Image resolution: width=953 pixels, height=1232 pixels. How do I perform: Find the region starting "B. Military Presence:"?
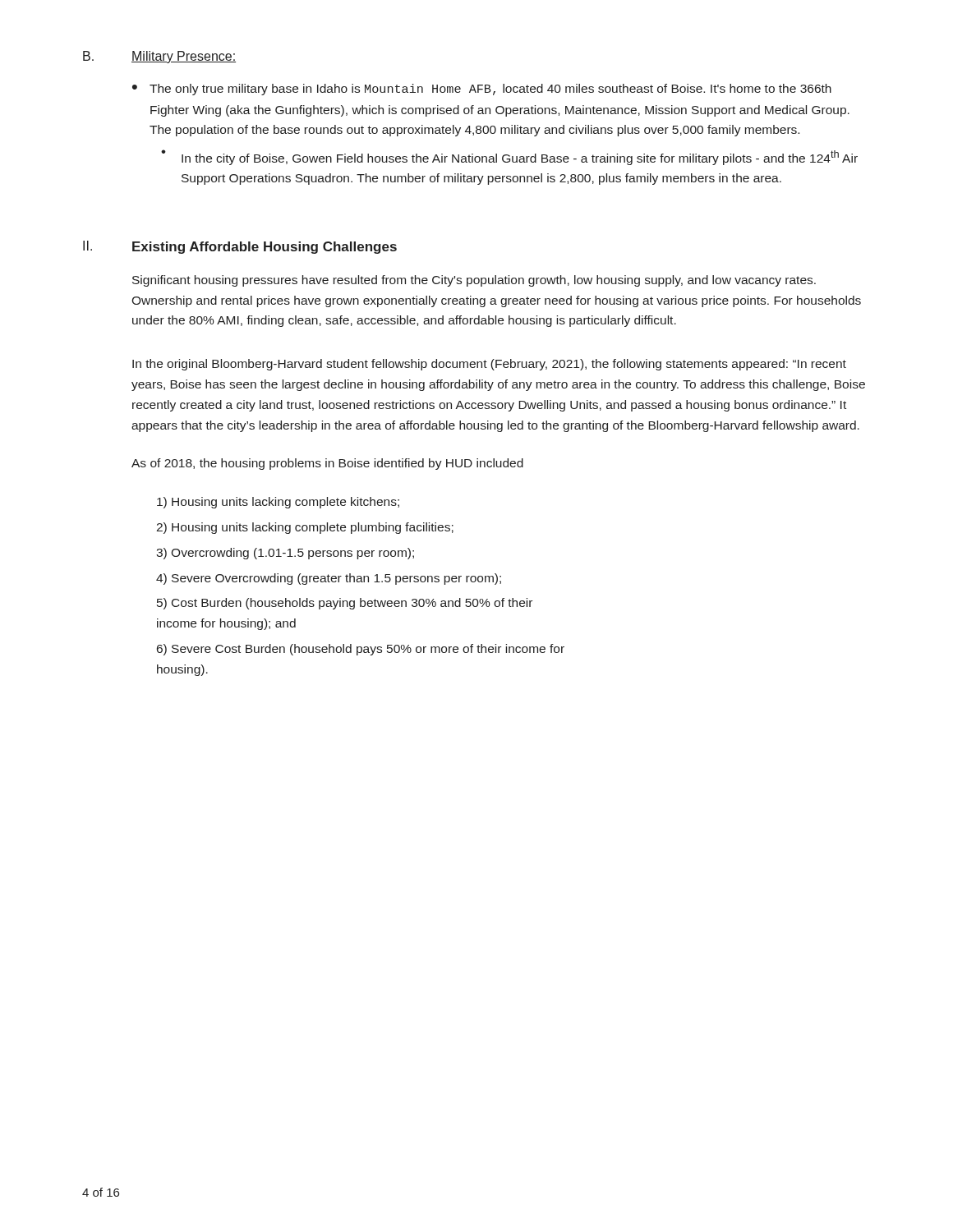click(x=159, y=57)
